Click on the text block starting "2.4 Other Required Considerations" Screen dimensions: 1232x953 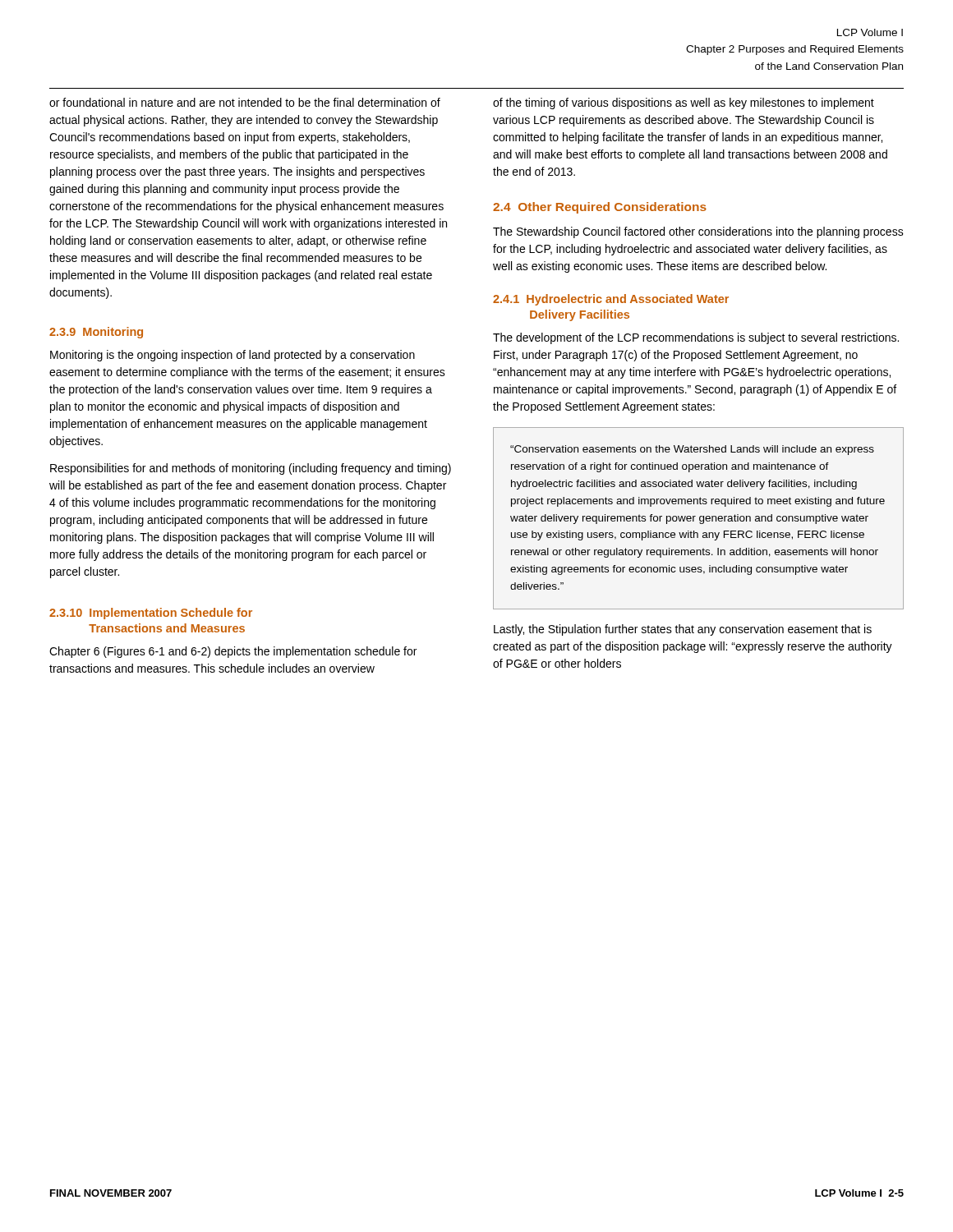tap(600, 207)
